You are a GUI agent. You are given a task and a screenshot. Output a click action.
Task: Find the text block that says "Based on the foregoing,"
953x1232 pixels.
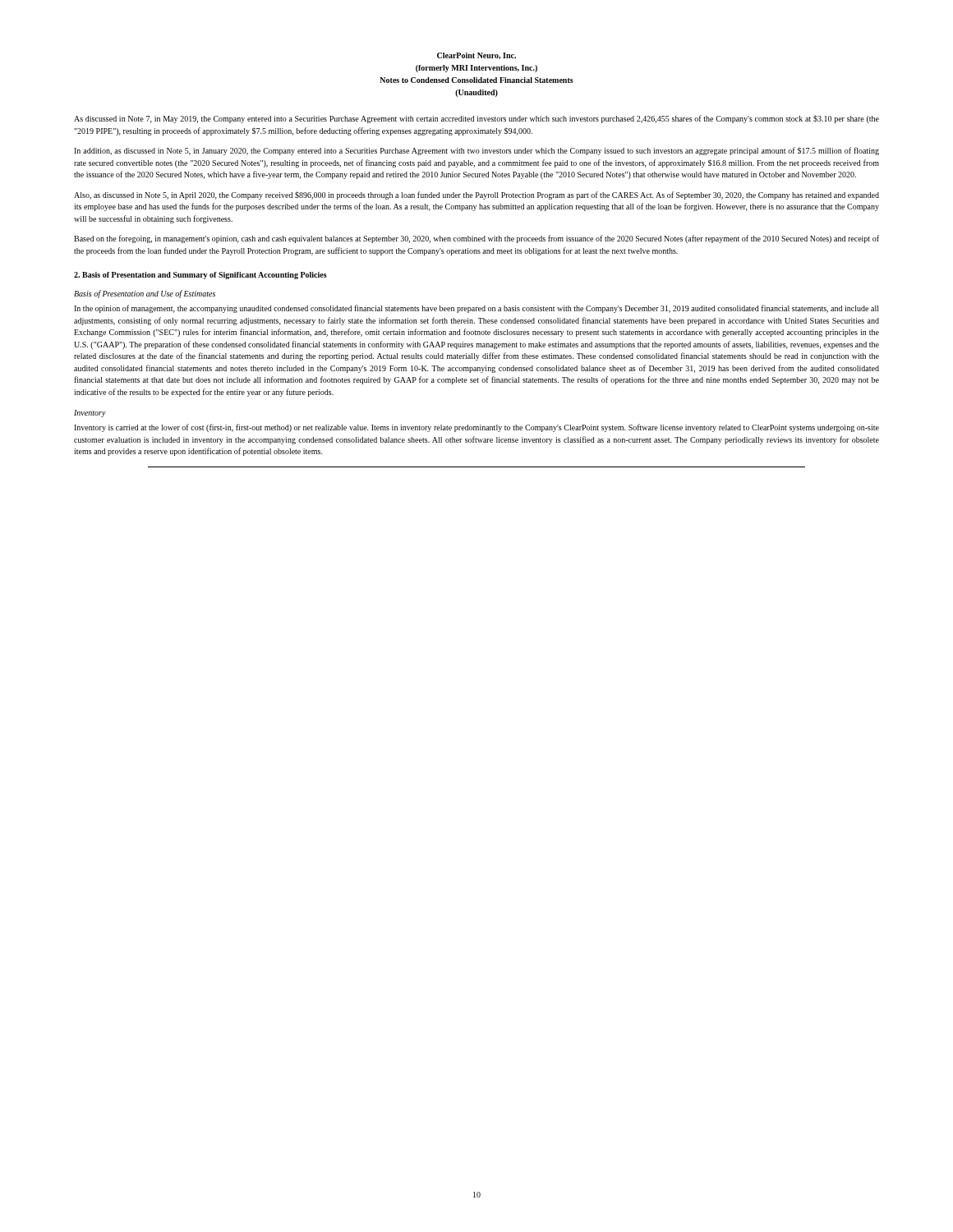(476, 245)
